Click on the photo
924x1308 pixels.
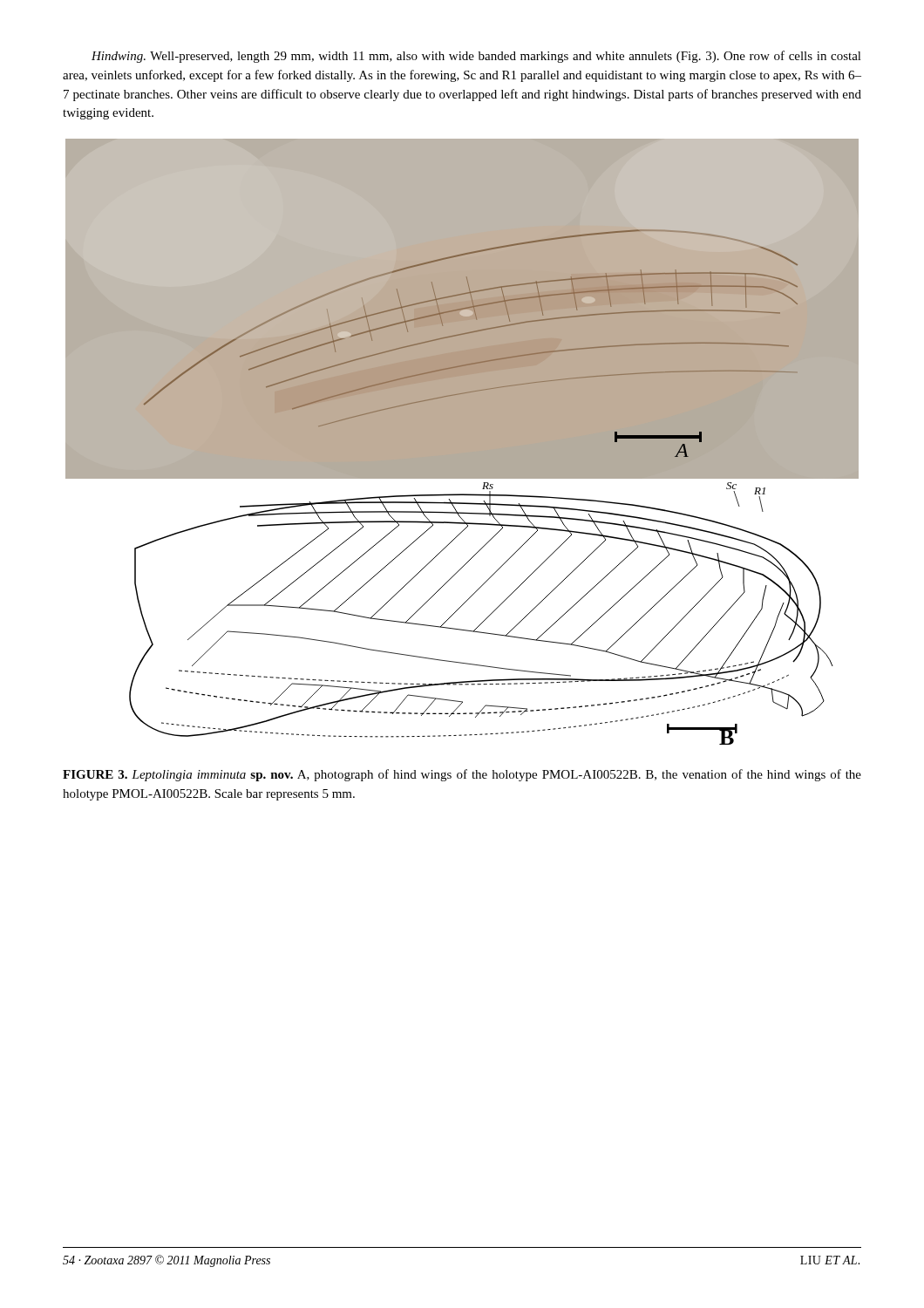[462, 309]
